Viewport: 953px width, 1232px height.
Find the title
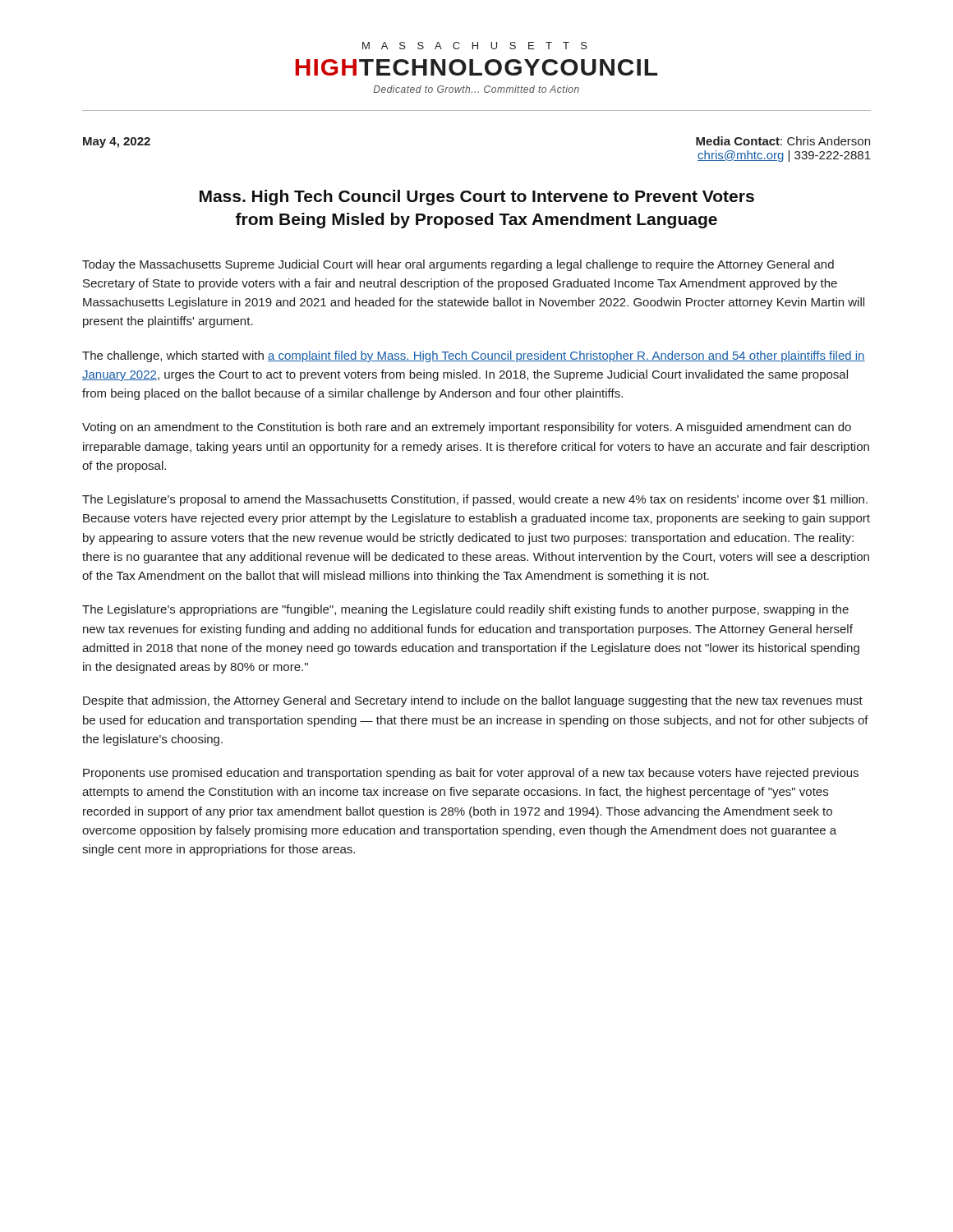[476, 208]
